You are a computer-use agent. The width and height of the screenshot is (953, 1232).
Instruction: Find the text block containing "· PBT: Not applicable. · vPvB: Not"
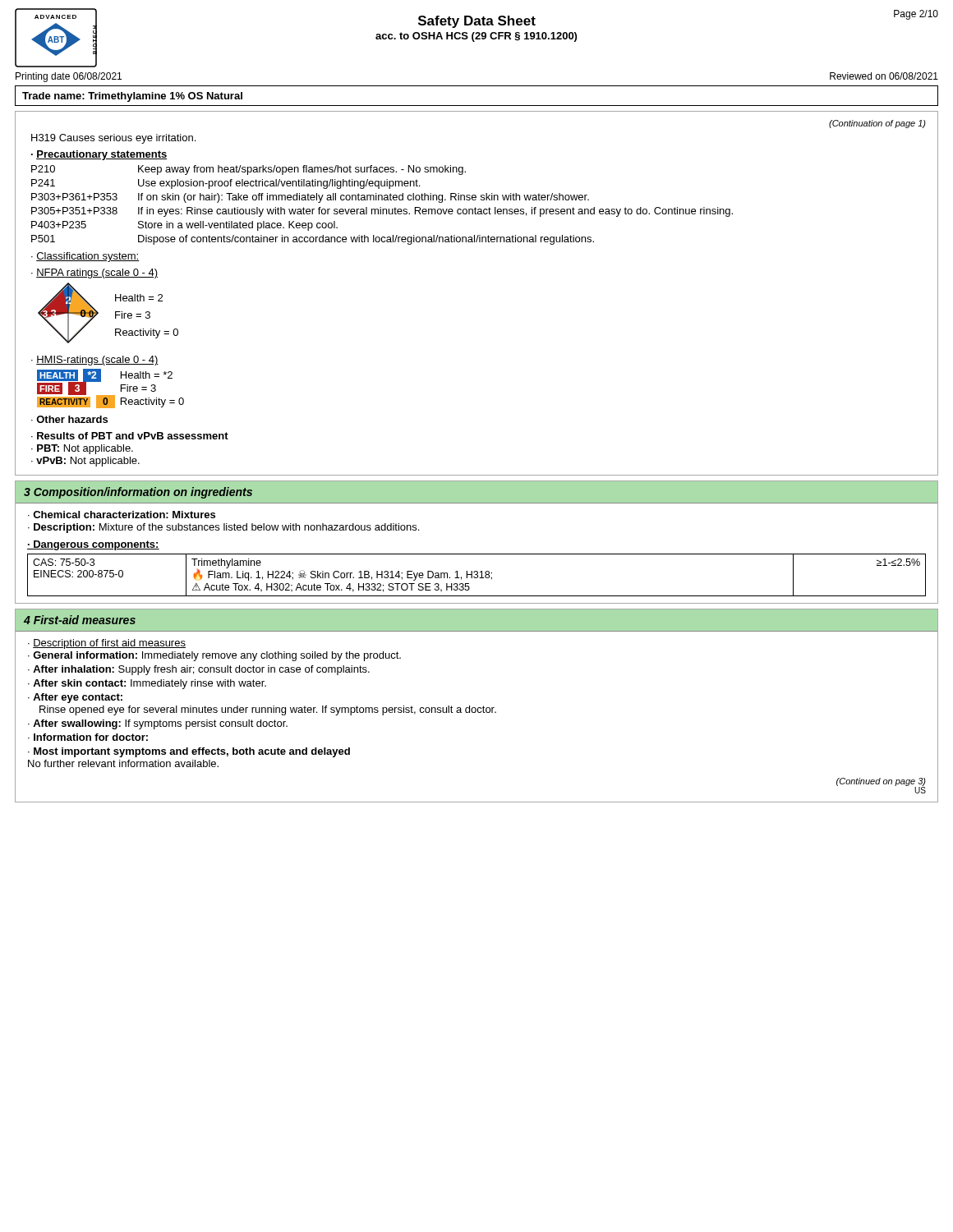pyautogui.click(x=85, y=454)
